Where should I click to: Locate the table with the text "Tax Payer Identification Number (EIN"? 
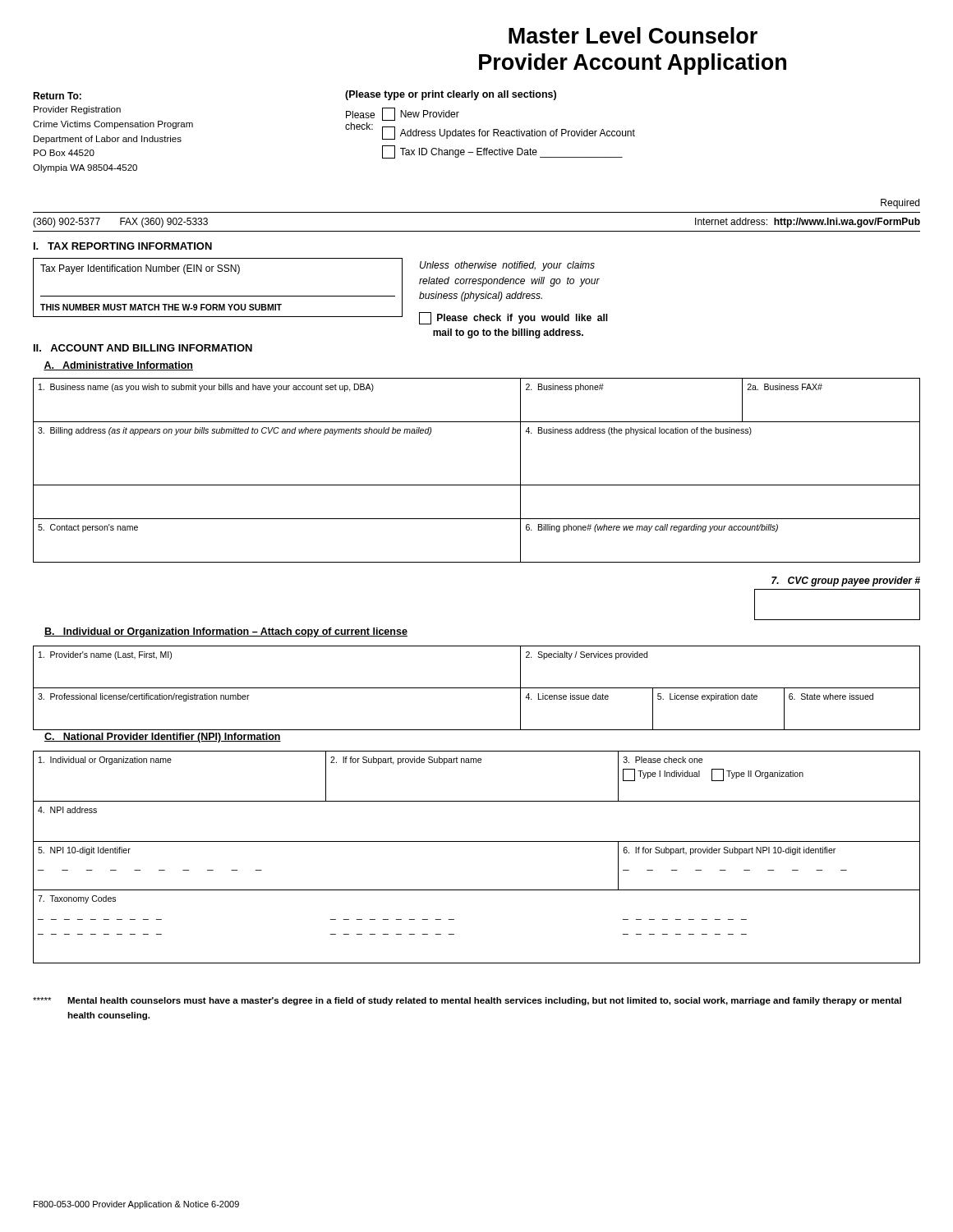[218, 287]
